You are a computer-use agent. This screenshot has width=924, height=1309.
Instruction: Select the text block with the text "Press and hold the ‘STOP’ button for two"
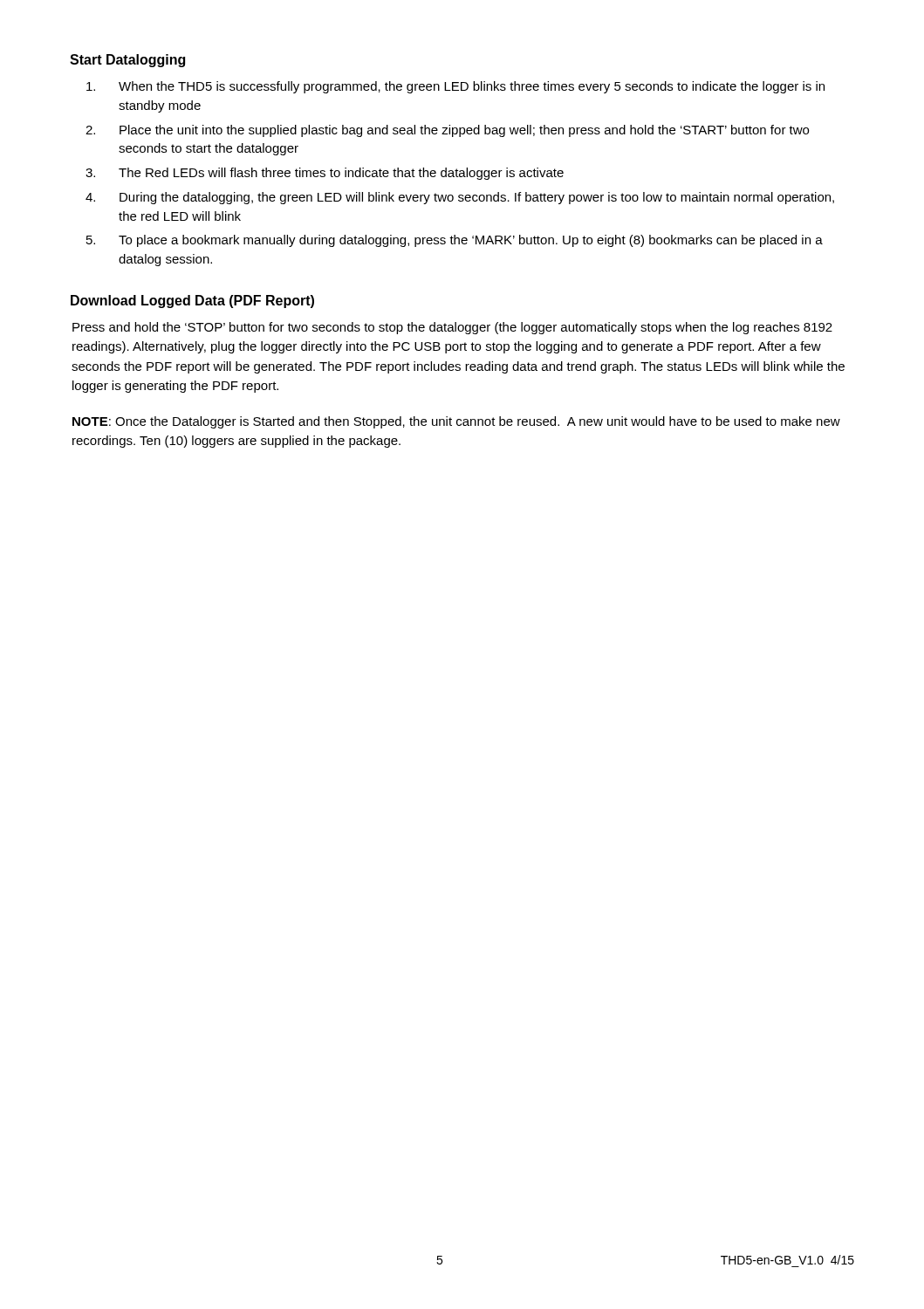coord(458,356)
